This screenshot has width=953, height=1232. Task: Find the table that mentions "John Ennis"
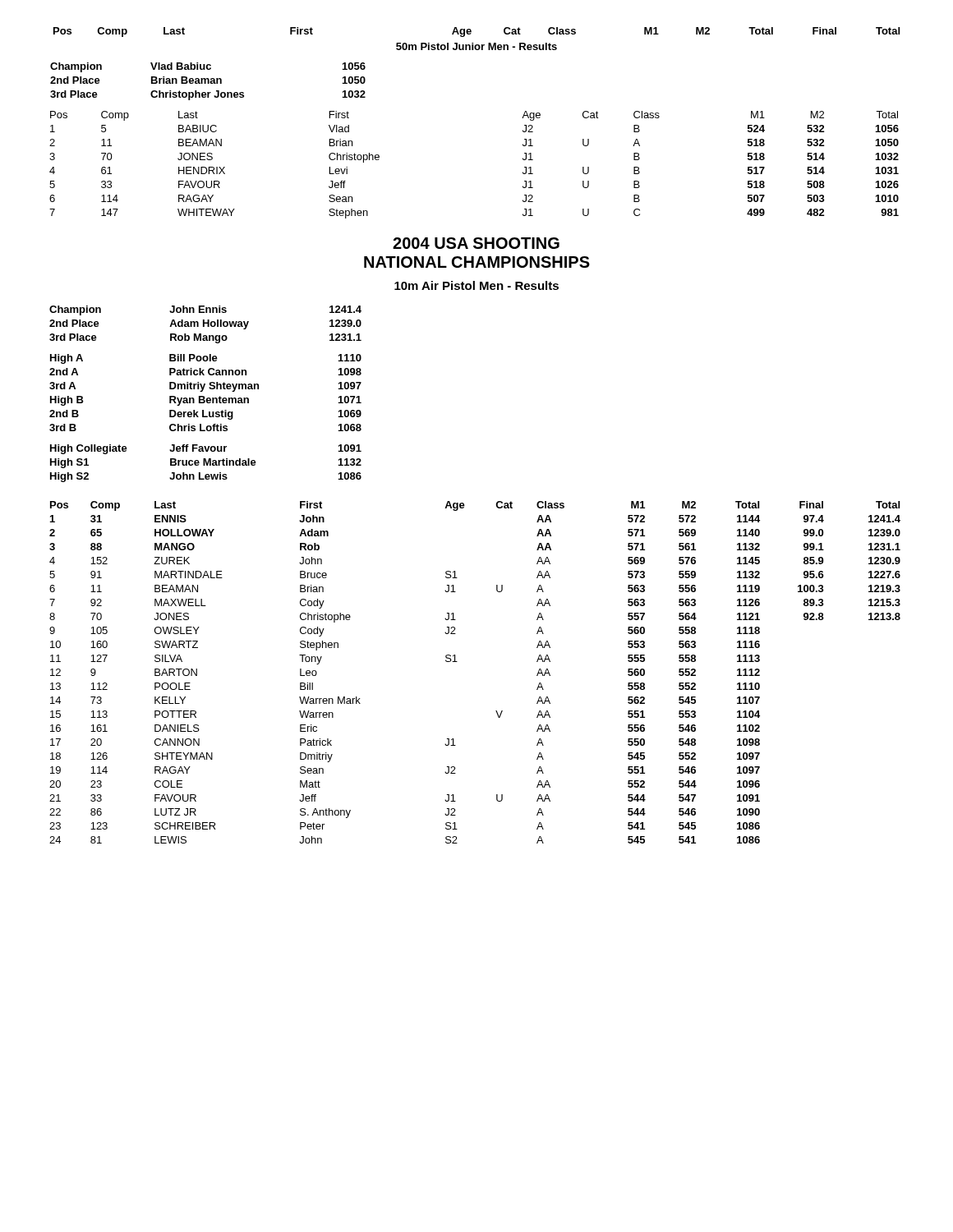tap(205, 323)
